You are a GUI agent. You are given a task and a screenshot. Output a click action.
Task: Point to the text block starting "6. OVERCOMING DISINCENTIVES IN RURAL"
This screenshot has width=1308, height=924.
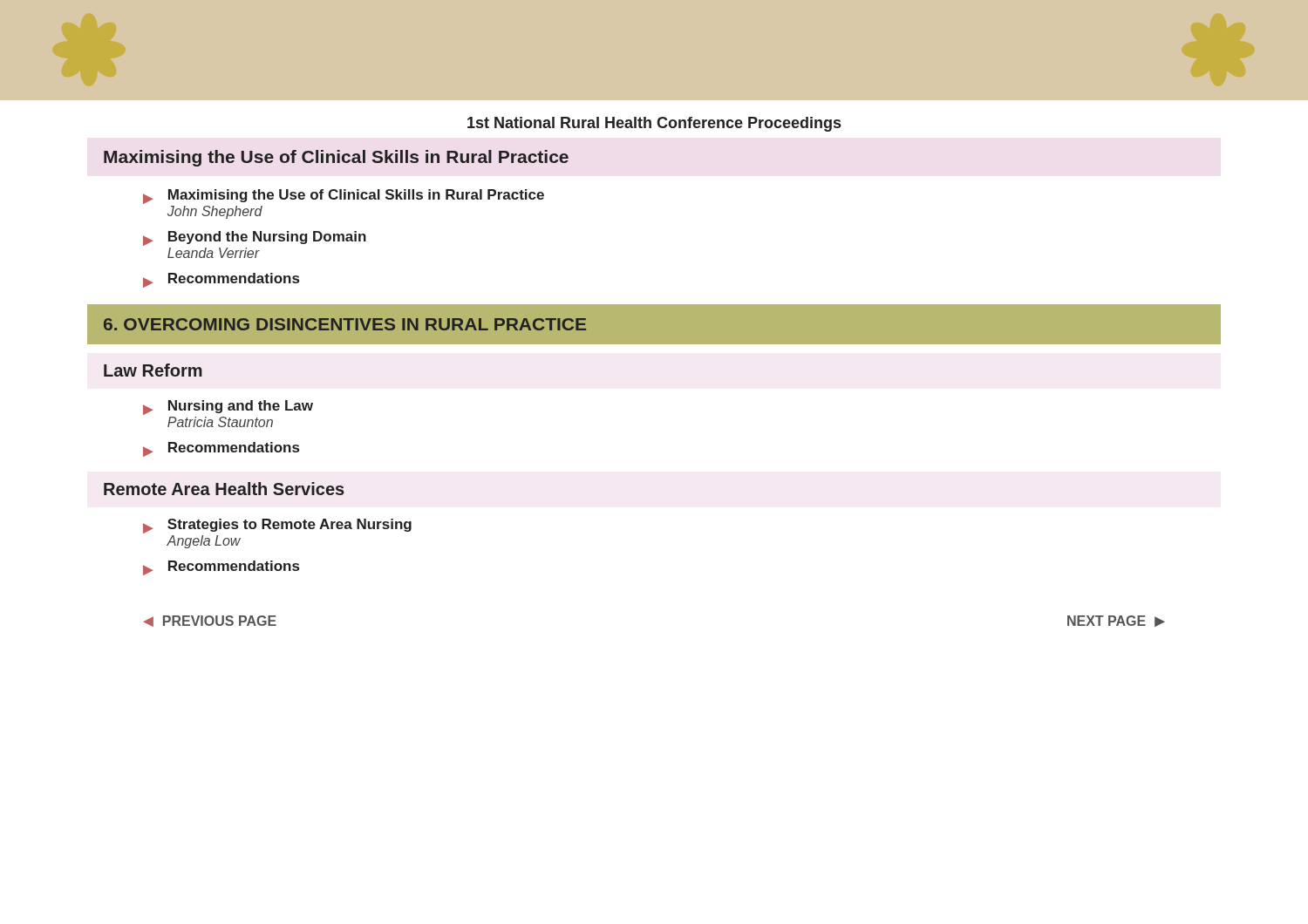click(x=345, y=324)
